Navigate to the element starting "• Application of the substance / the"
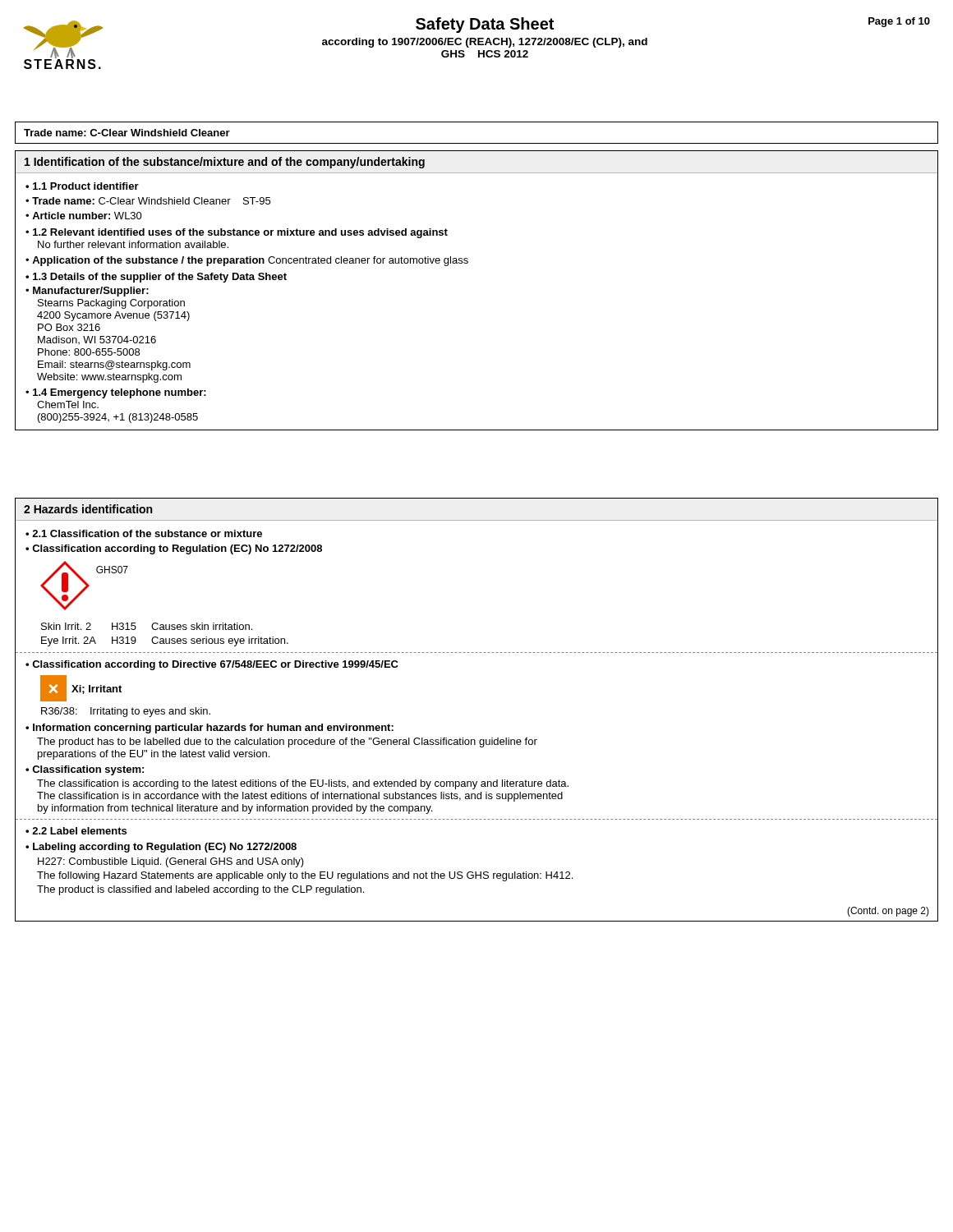The width and height of the screenshot is (953, 1232). point(247,260)
